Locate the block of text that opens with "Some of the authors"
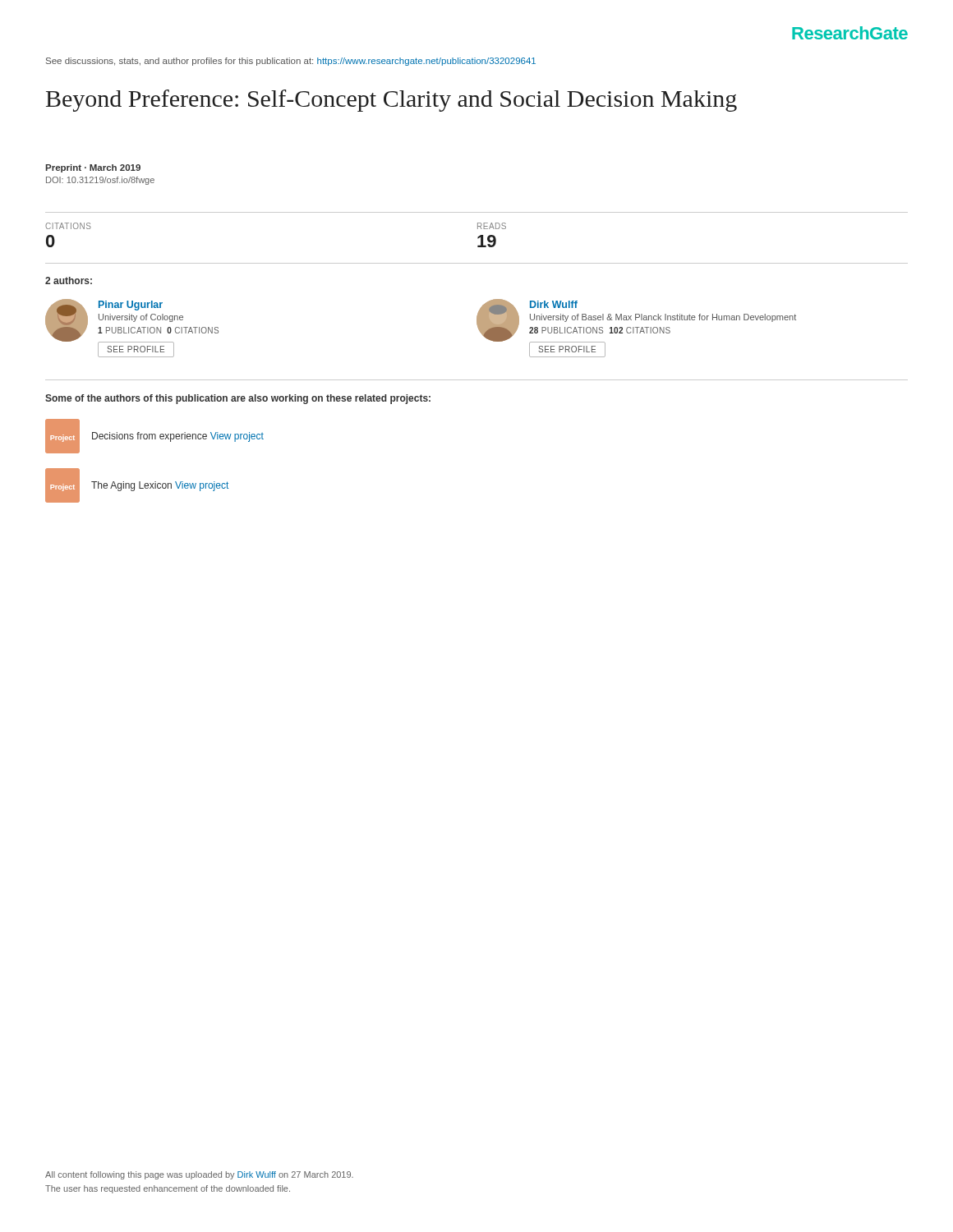The width and height of the screenshot is (953, 1232). (x=238, y=398)
